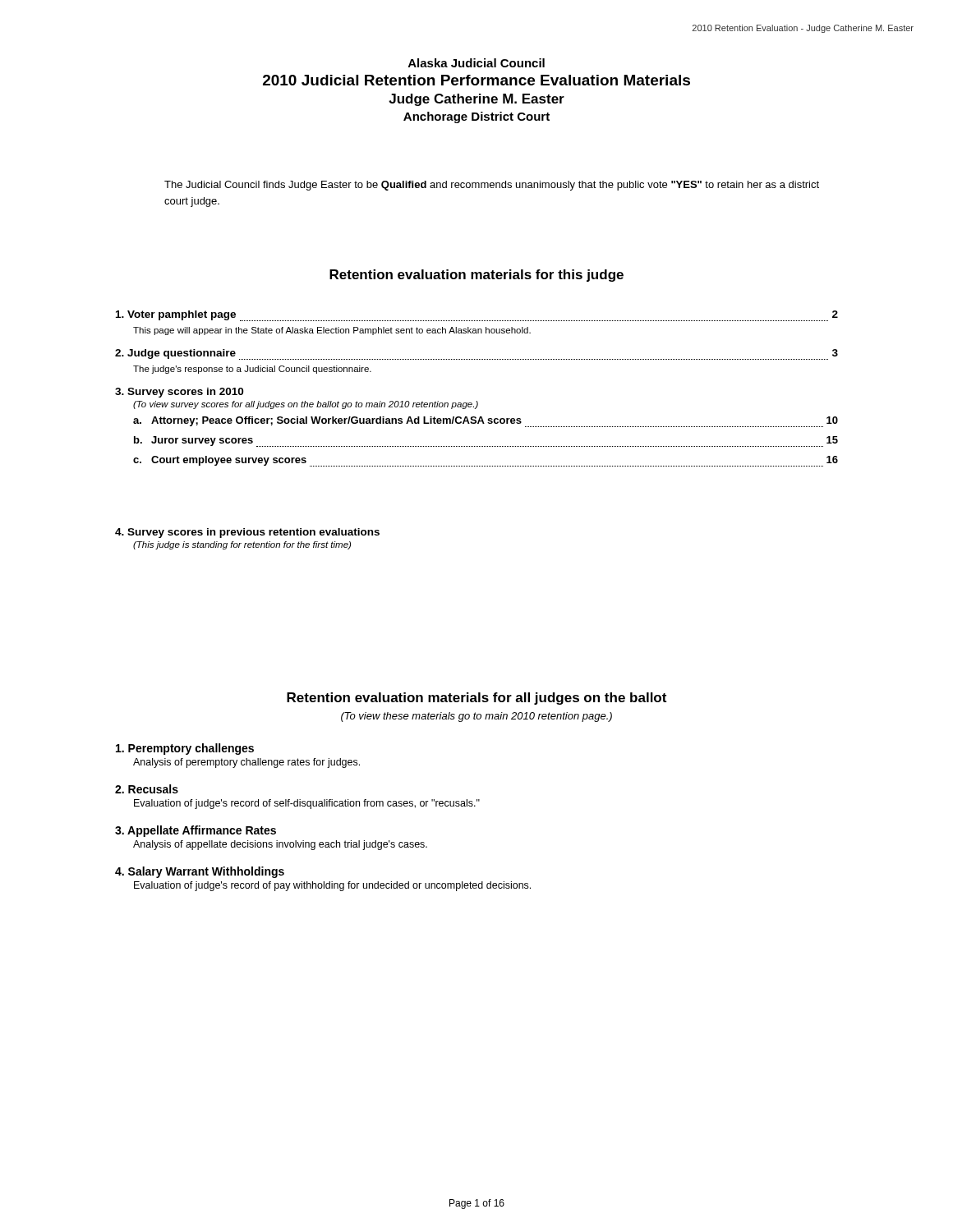Where is the passage that starts "3. Appellate Affirmance Rates"?
The image size is (953, 1232).
(x=196, y=831)
